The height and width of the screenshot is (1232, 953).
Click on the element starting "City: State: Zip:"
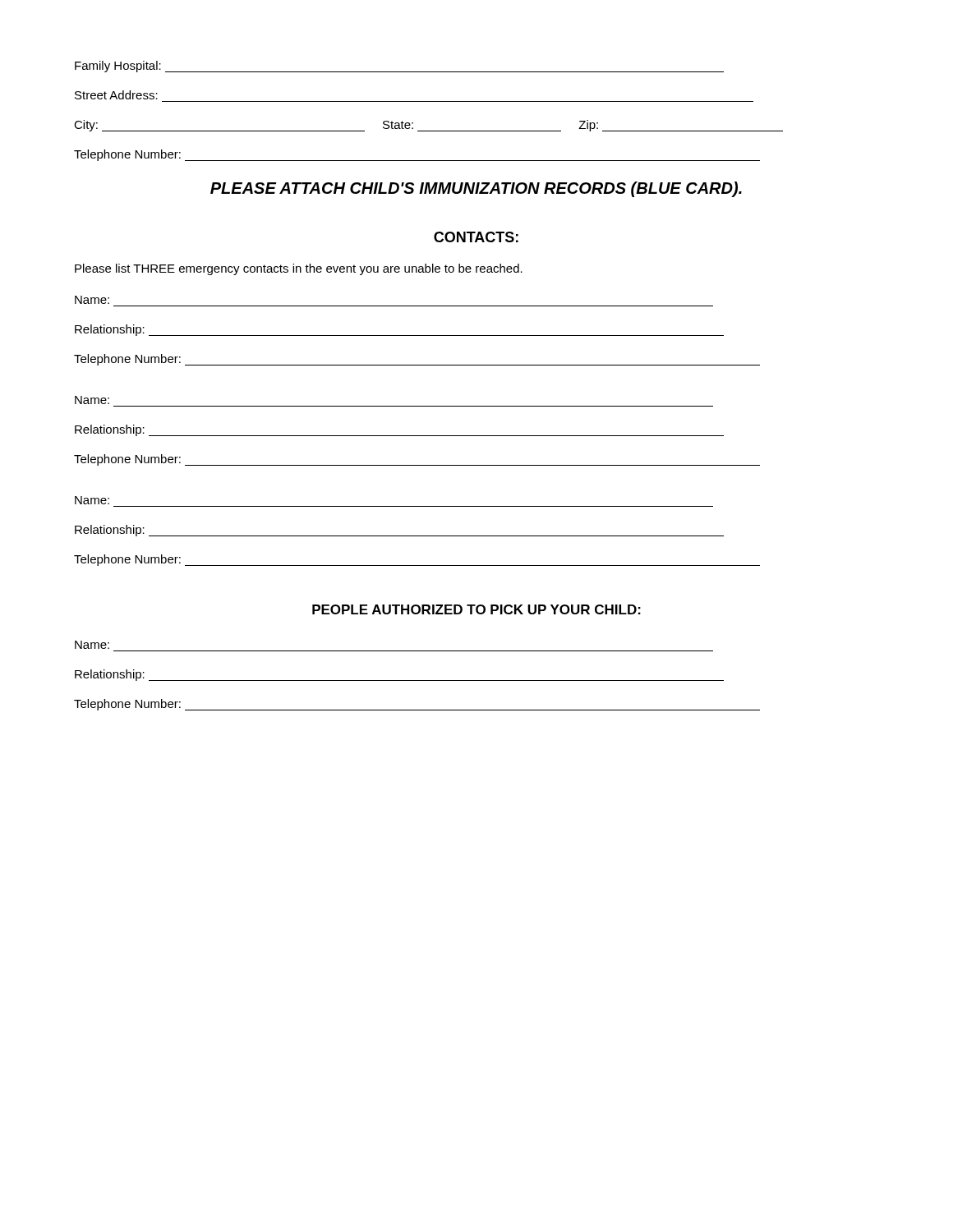pos(429,124)
